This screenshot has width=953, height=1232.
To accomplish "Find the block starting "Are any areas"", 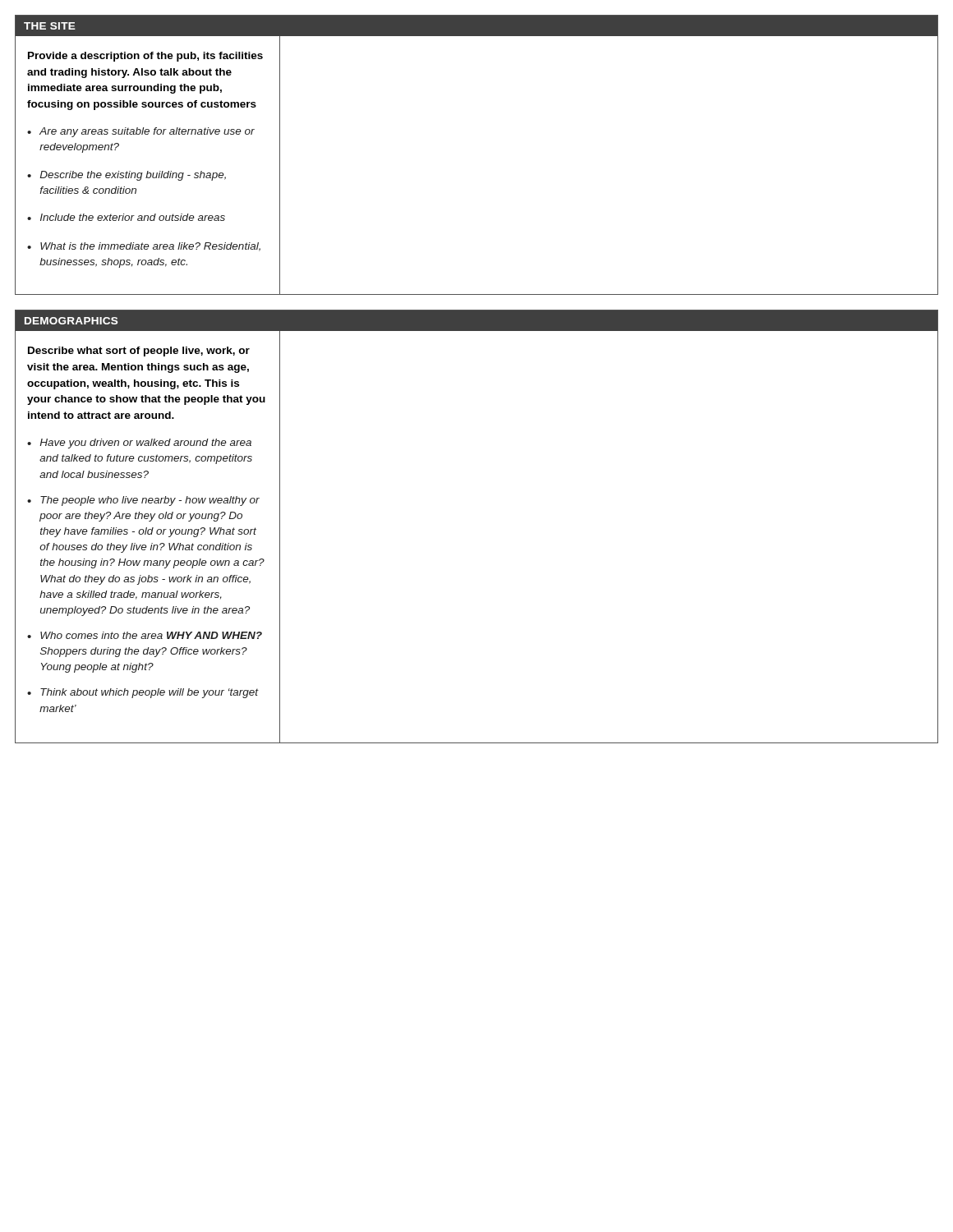I will point(153,139).
